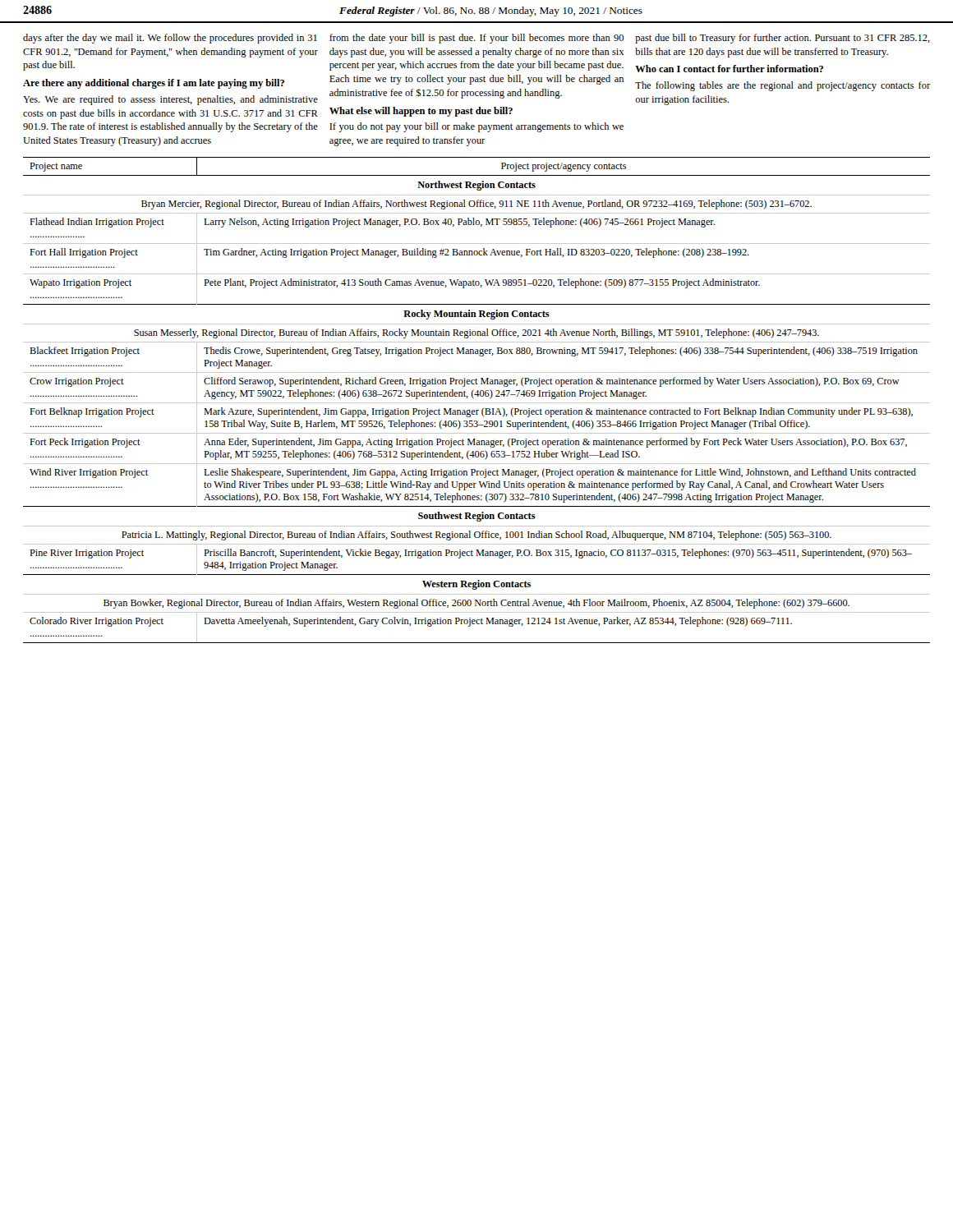The image size is (953, 1232).
Task: Navigate to the element starting "past due bill to Treasury for further"
Action: point(783,69)
